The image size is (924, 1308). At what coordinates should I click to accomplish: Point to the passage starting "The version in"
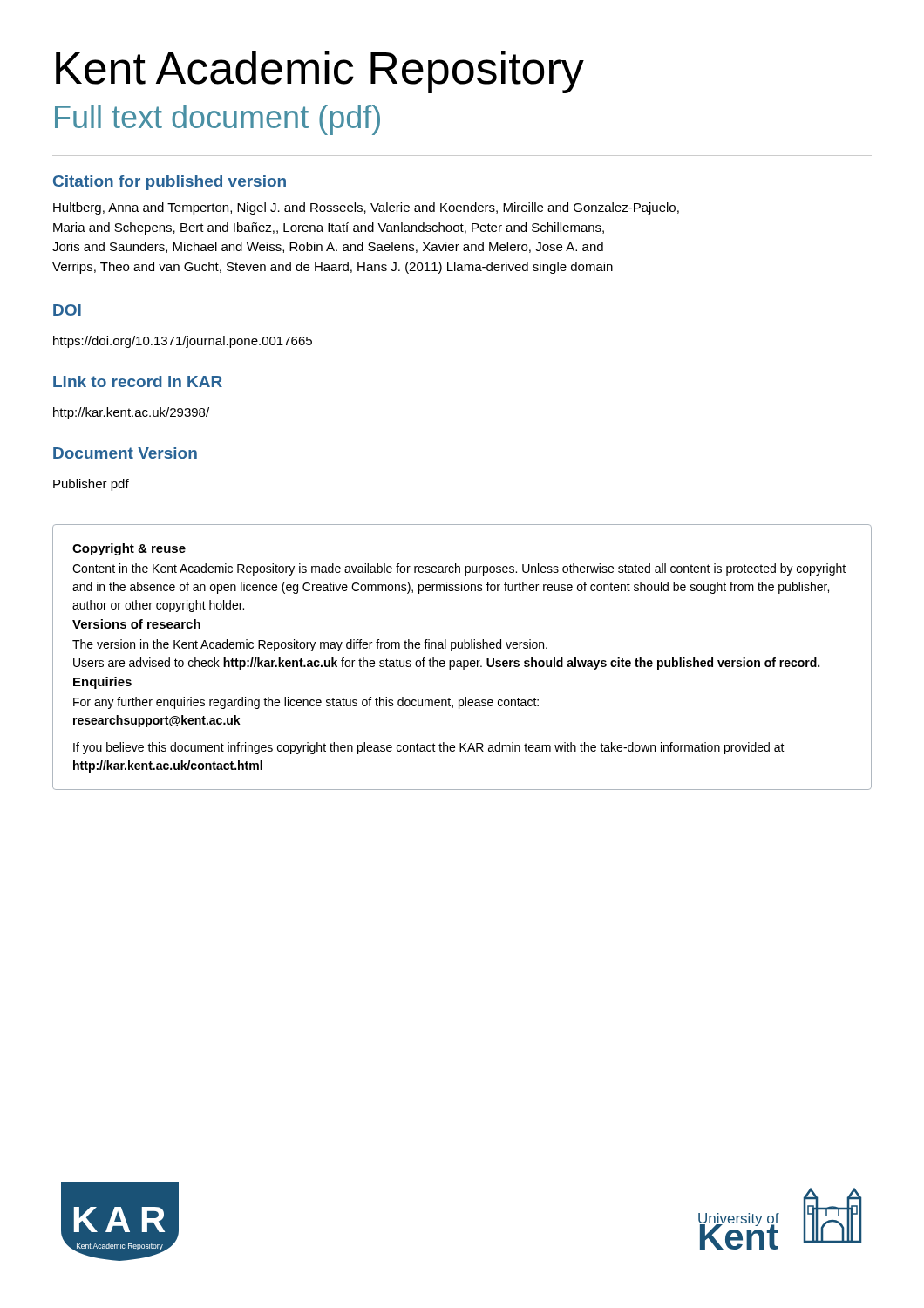point(462,654)
